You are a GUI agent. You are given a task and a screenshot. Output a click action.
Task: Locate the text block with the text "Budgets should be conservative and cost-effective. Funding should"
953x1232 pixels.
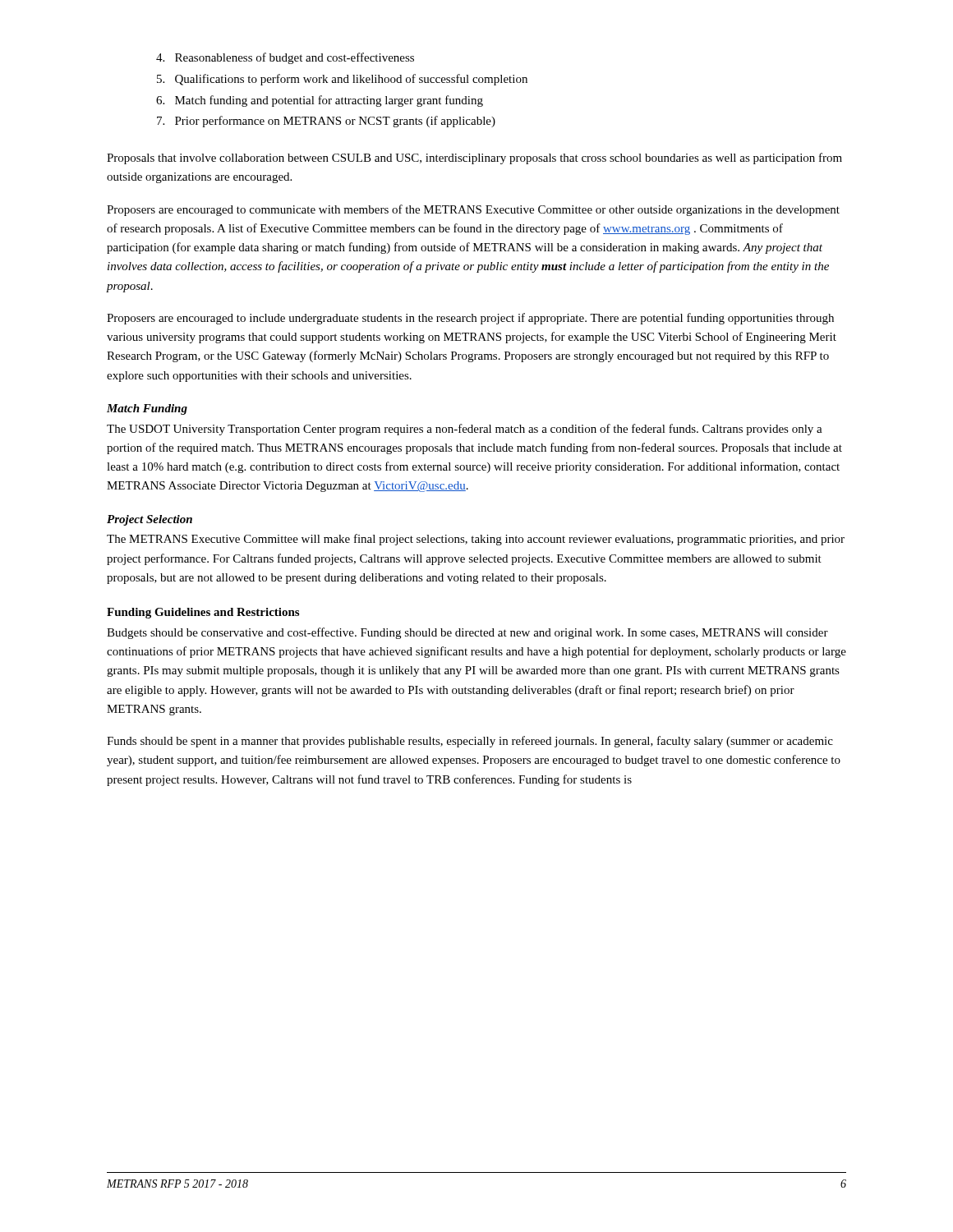[x=476, y=670]
